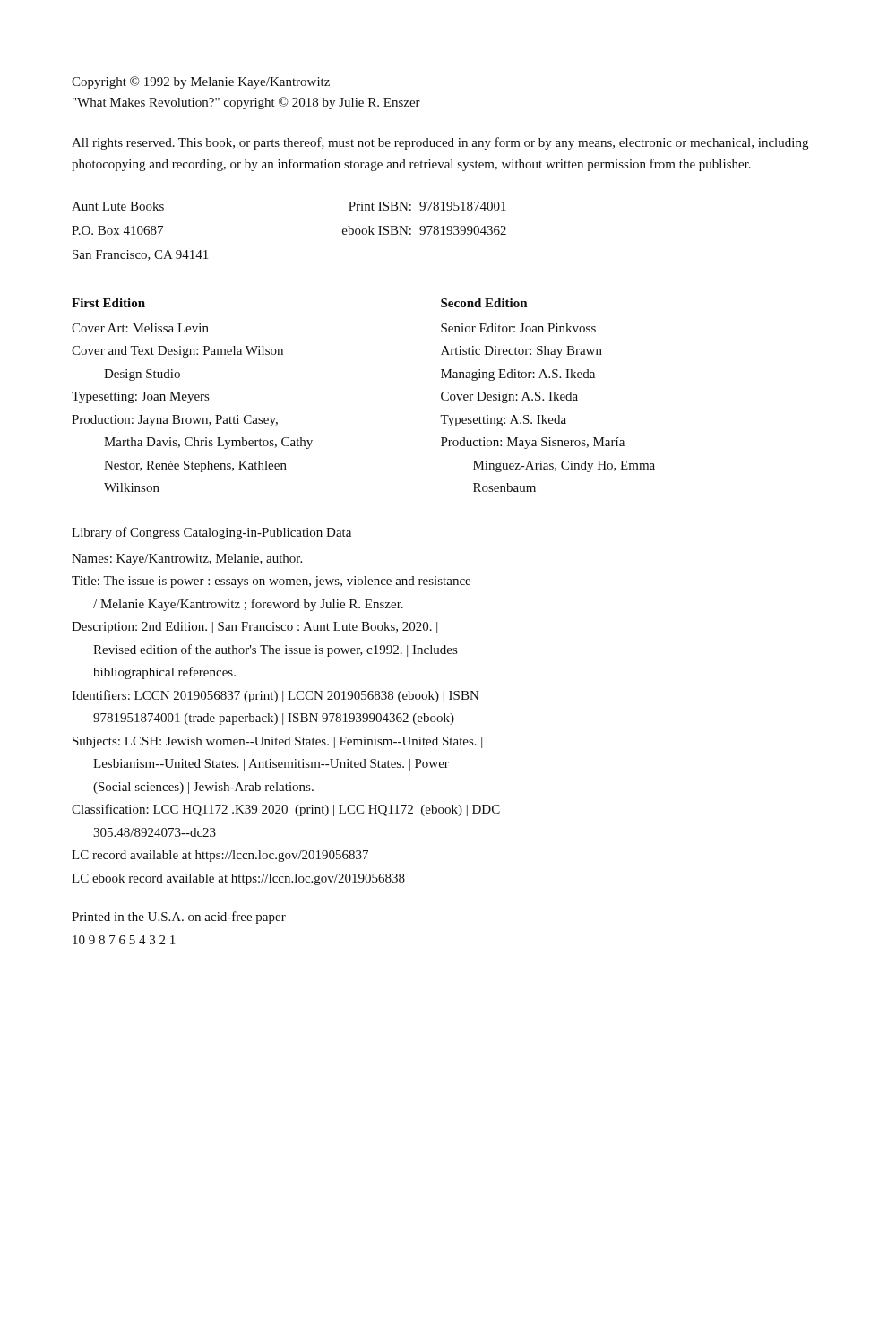
Task: Select the passage starting "First Edition Cover"
Action: click(108, 303)
